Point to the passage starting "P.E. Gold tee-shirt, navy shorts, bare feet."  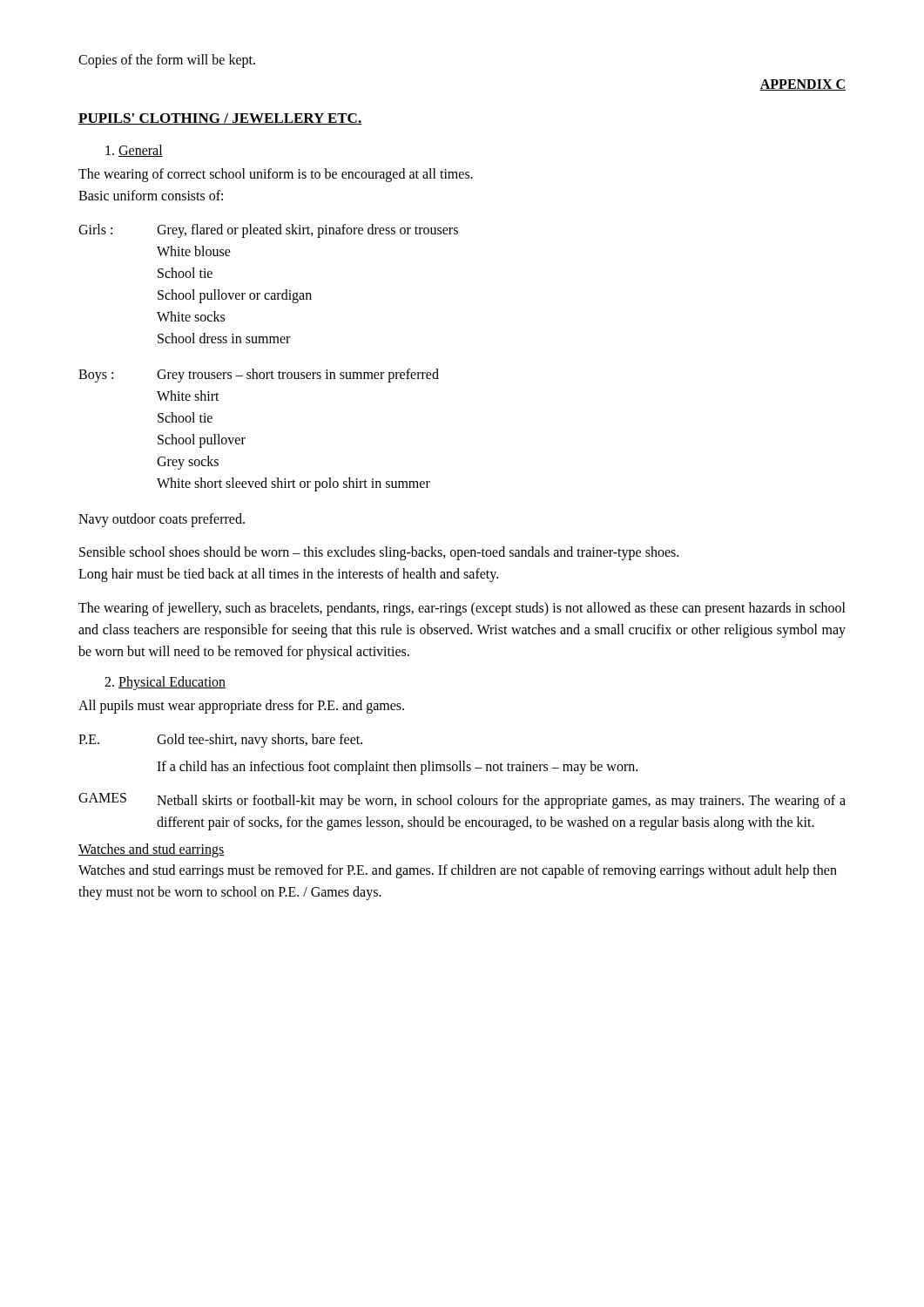(220, 741)
